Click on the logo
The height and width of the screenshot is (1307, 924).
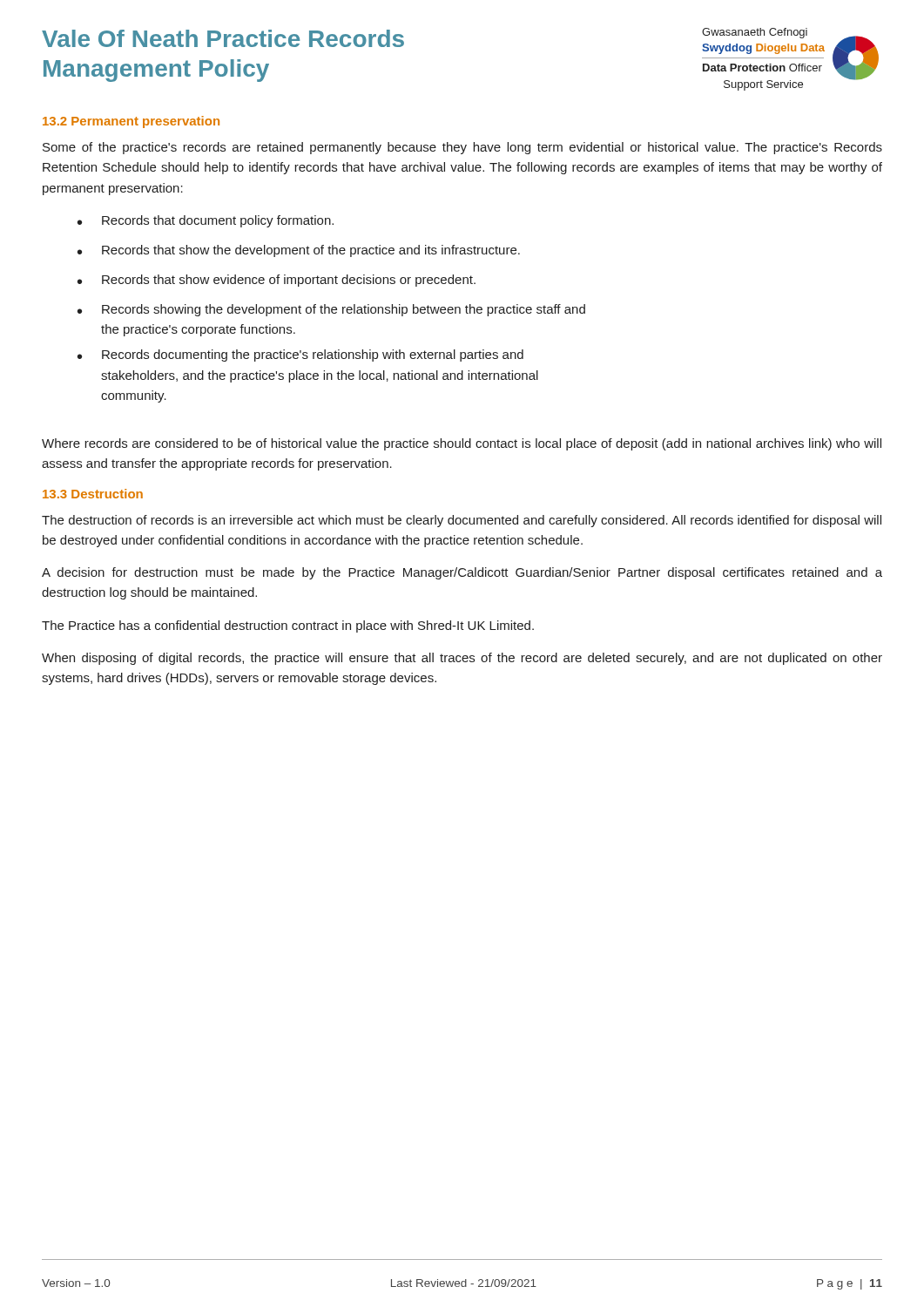(791, 58)
